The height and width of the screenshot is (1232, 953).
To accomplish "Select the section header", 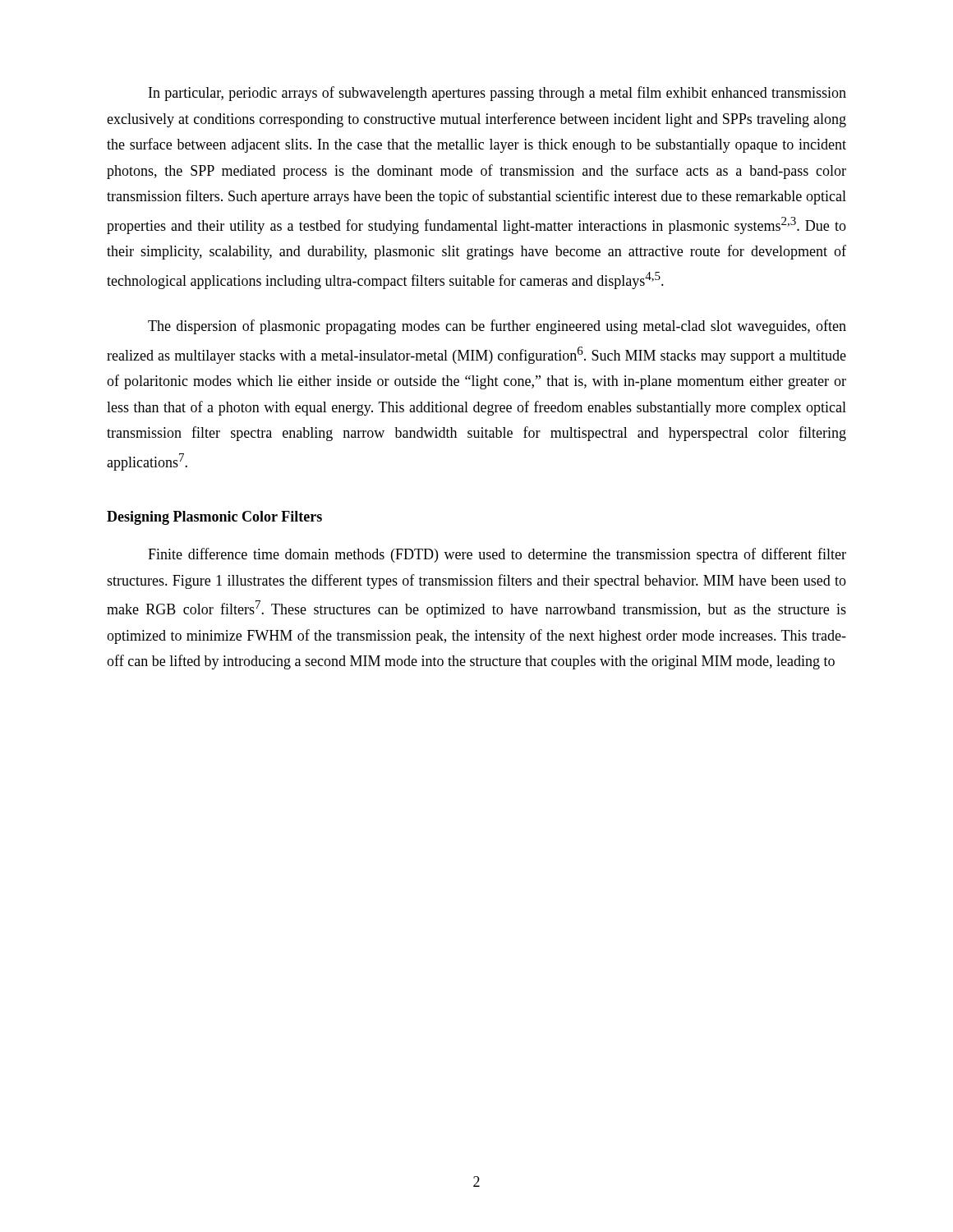I will click(215, 517).
